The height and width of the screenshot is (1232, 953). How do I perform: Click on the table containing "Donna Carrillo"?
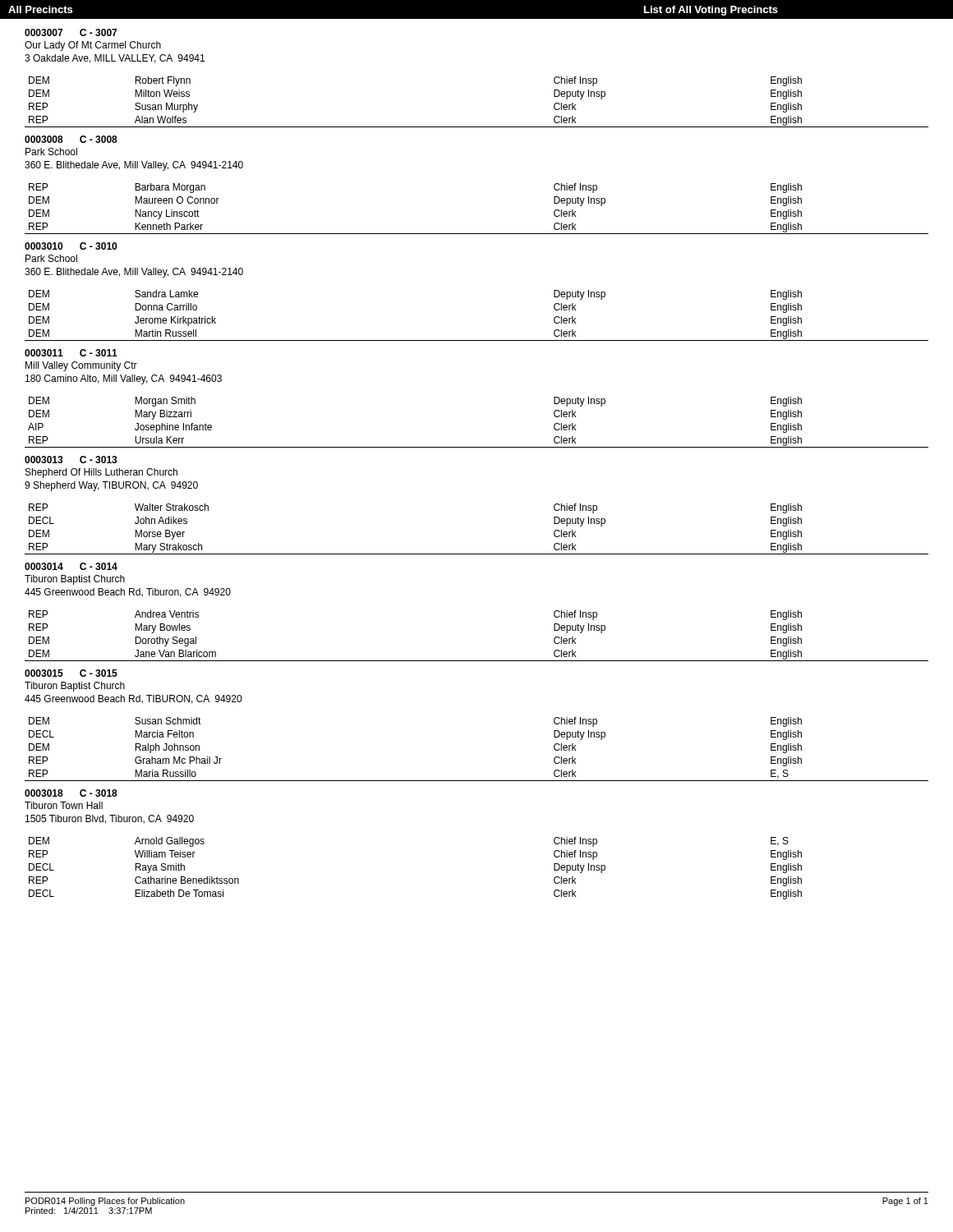coord(476,314)
